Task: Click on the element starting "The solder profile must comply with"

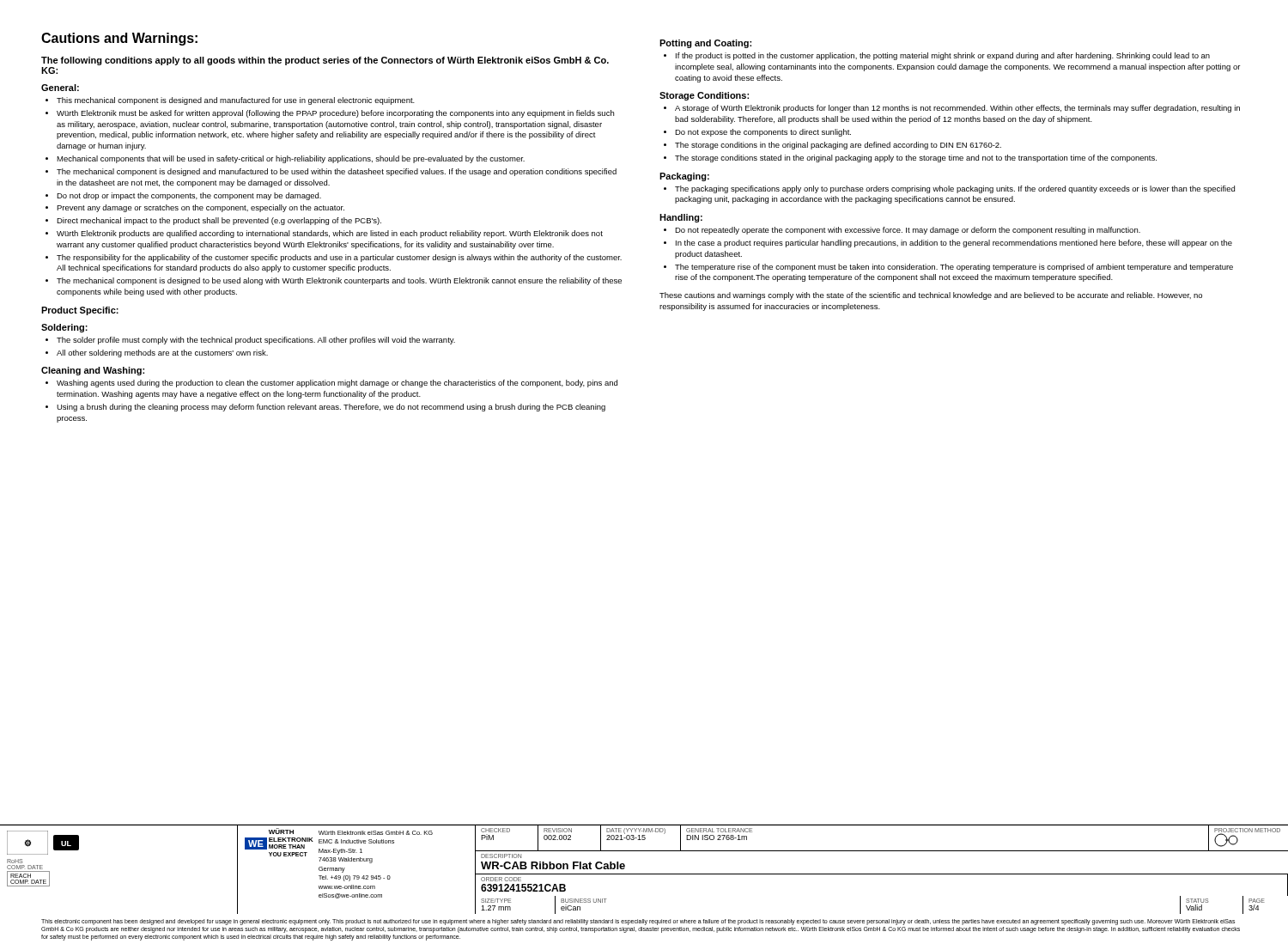Action: (x=256, y=340)
